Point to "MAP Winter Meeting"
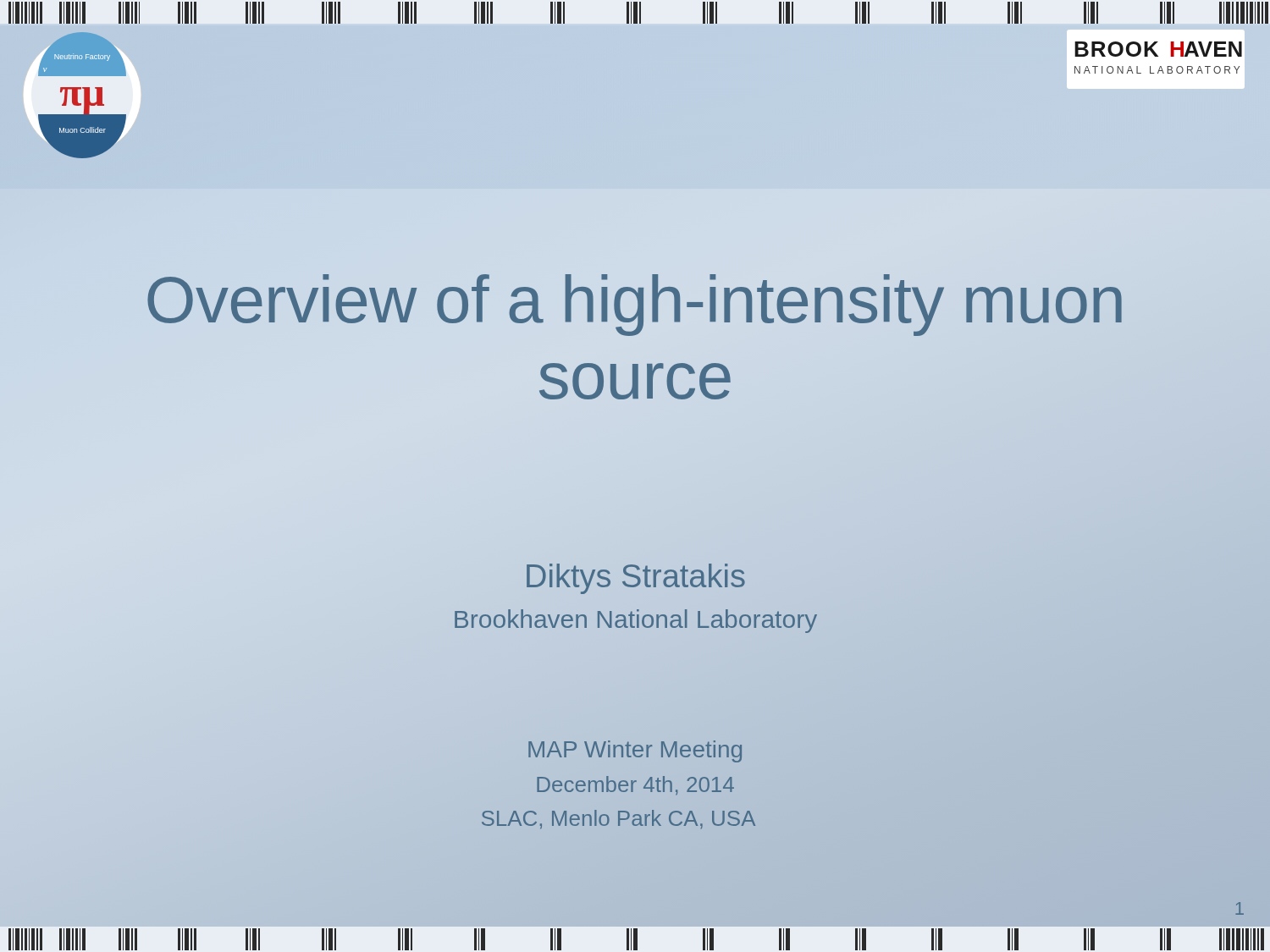Image resolution: width=1270 pixels, height=952 pixels. (635, 749)
